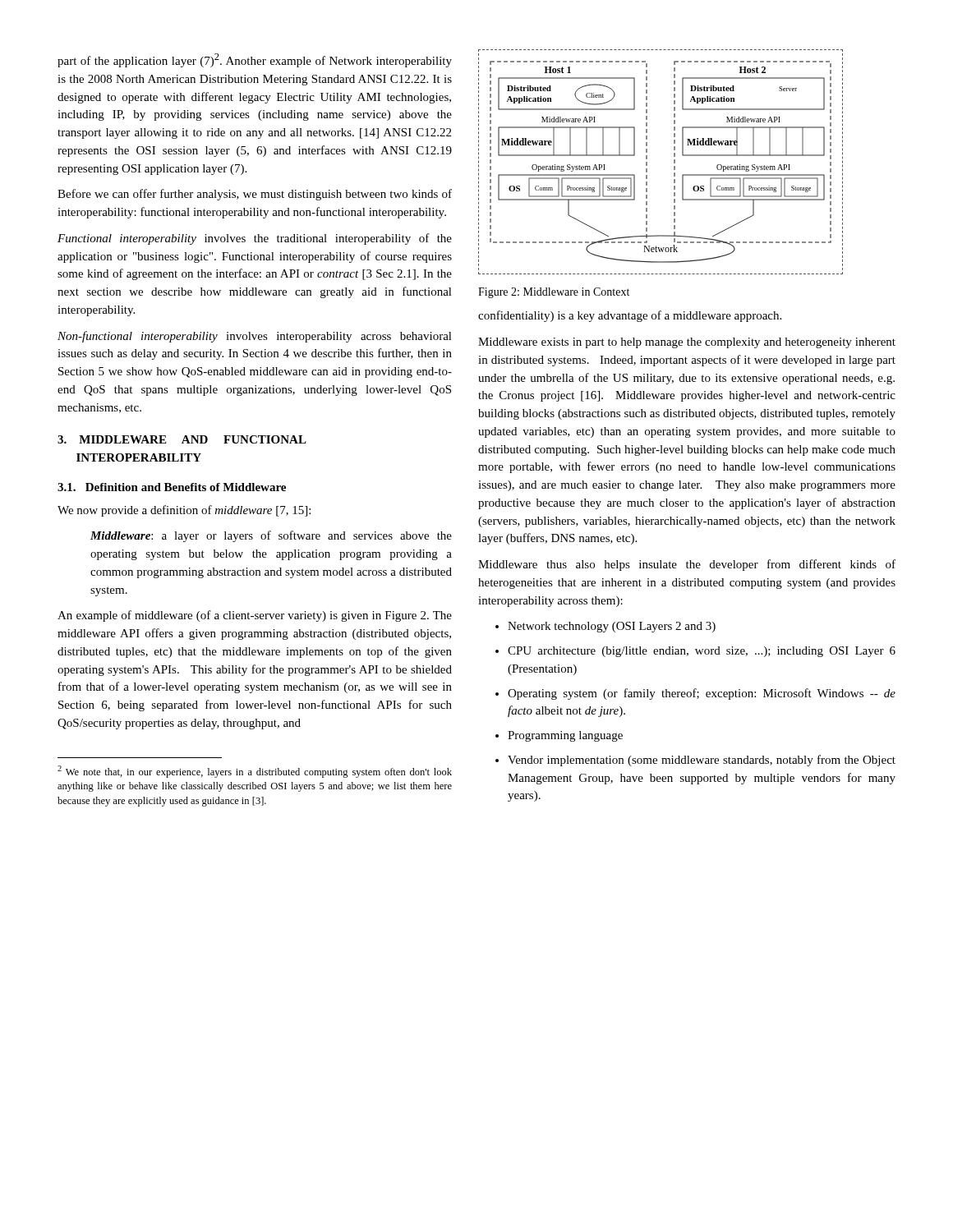The height and width of the screenshot is (1232, 953).
Task: Point to the text starting "Vendor implementation (some middleware standards, notably from"
Action: pyautogui.click(x=702, y=778)
